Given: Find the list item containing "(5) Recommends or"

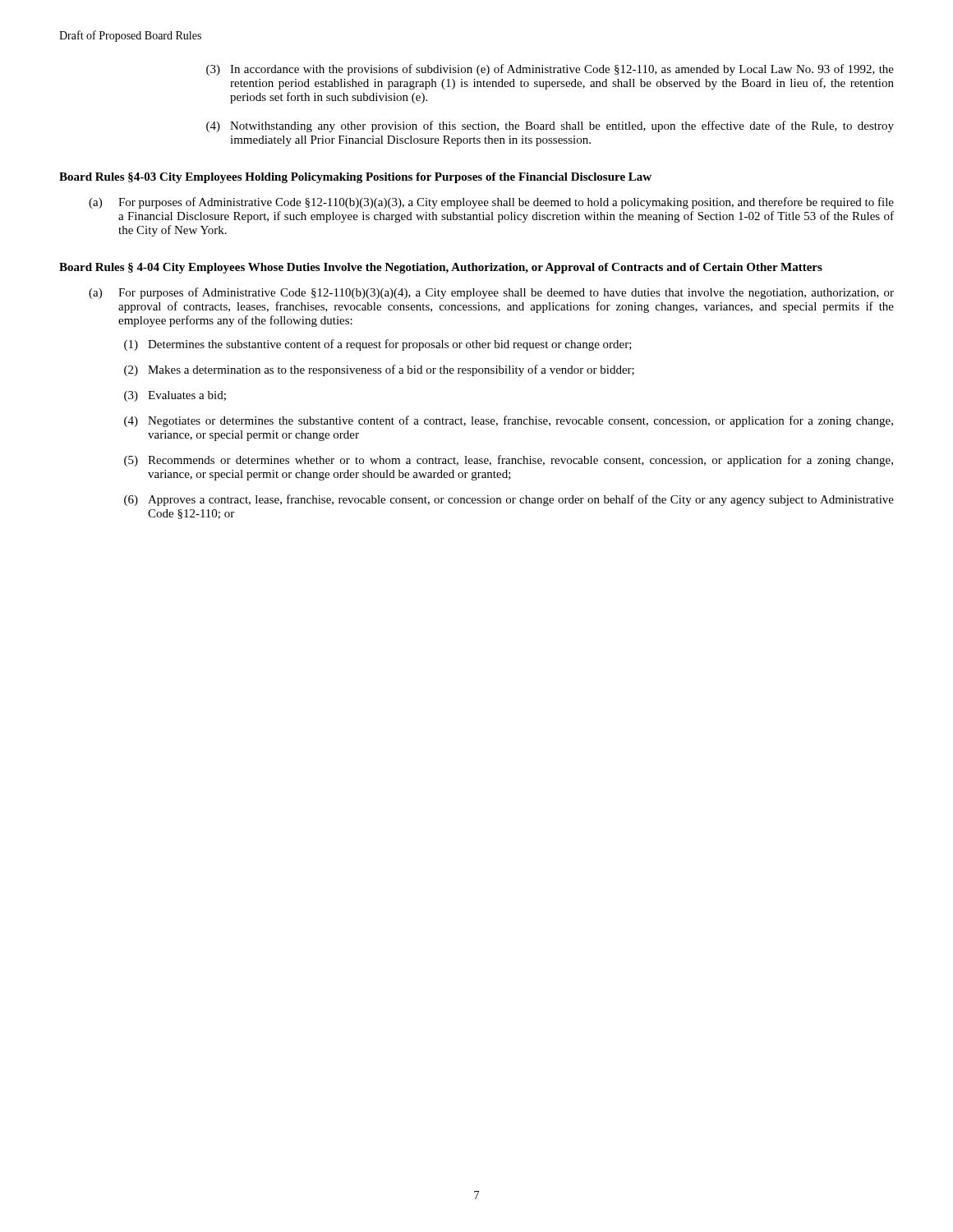Looking at the screenshot, I should (x=501, y=467).
